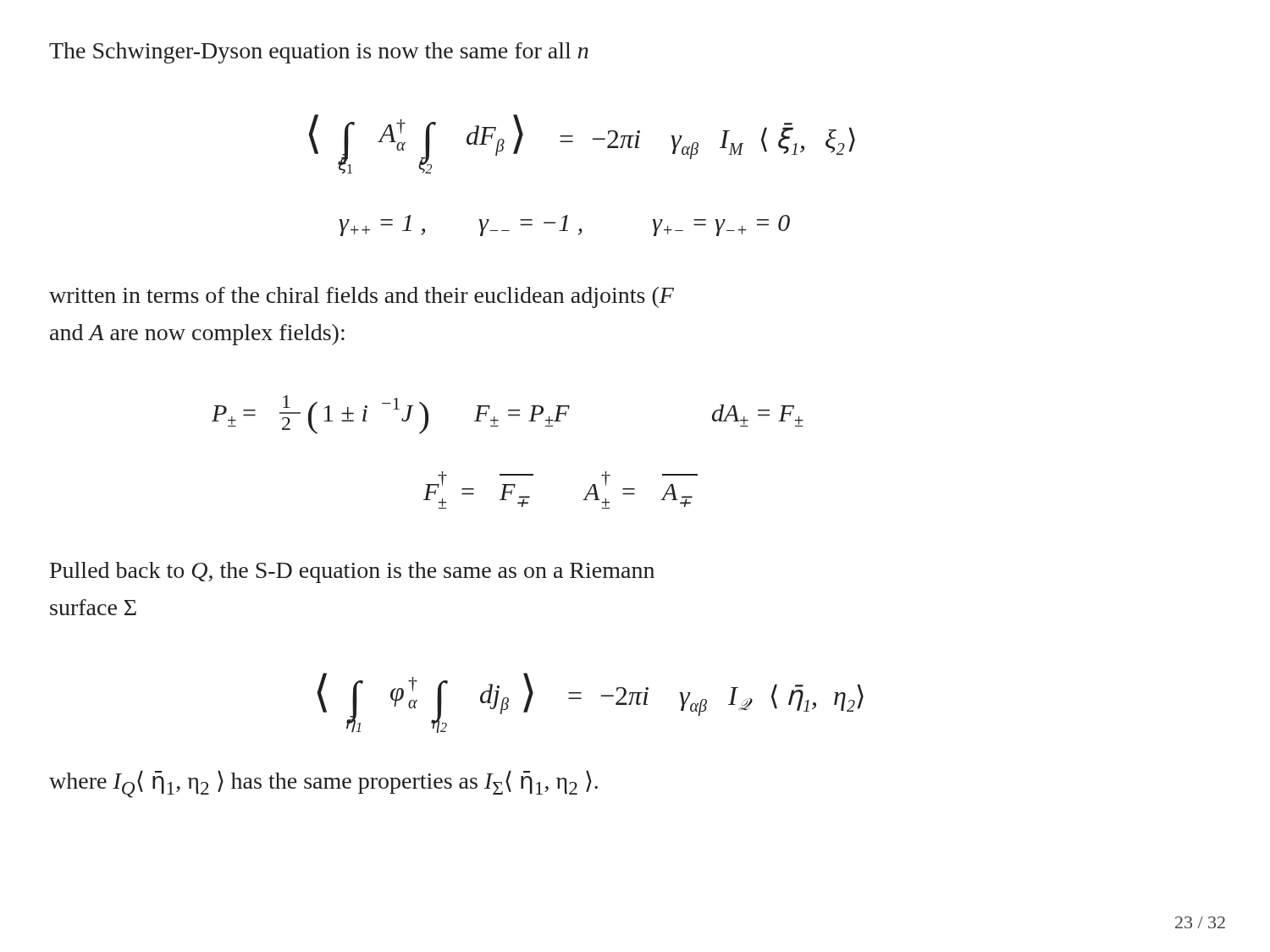
Task: Click on the block starting "where IQ⟨ η̄1, η2"
Action: pyautogui.click(x=324, y=783)
